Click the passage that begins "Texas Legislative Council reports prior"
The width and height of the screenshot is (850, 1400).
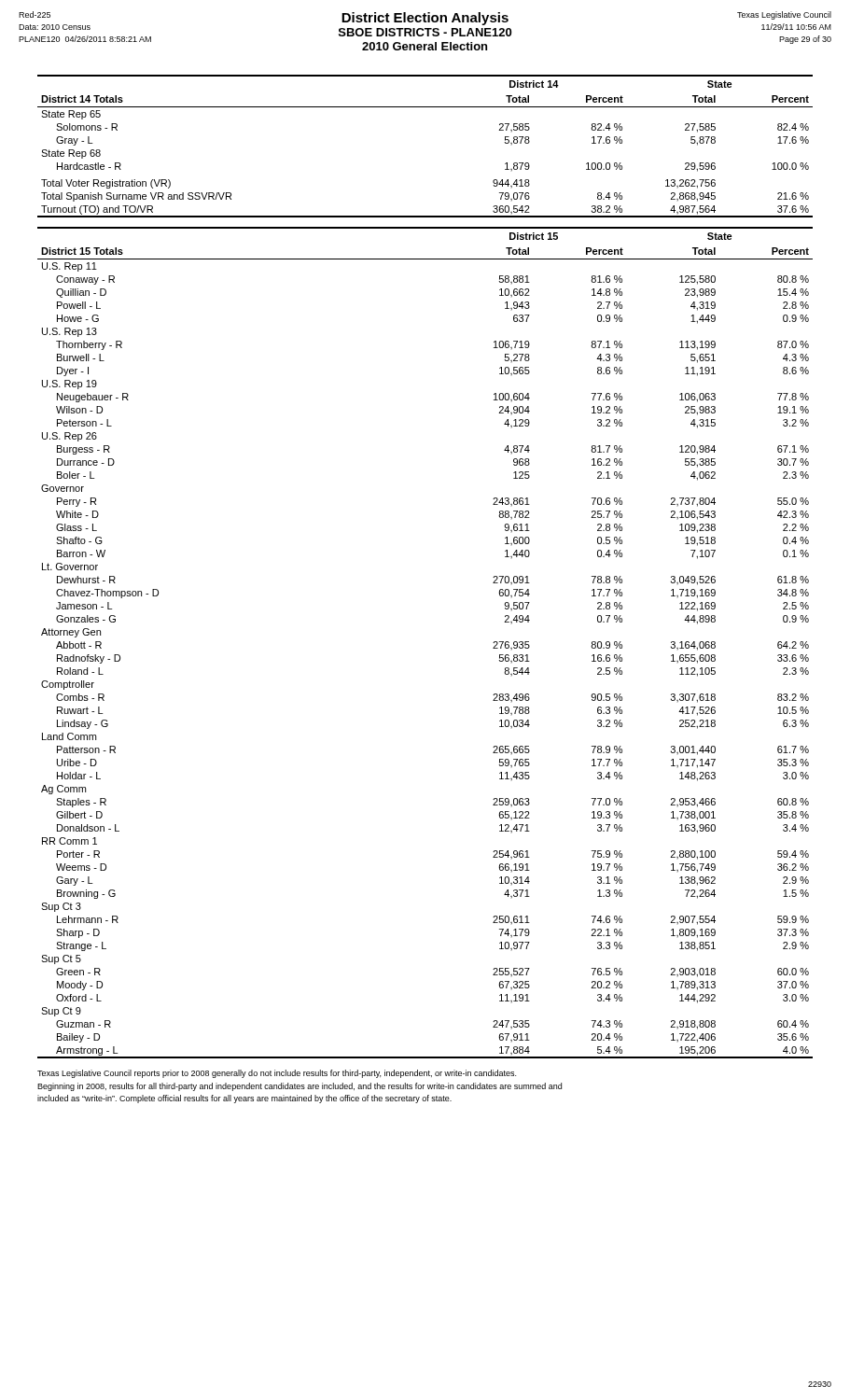[x=300, y=1086]
